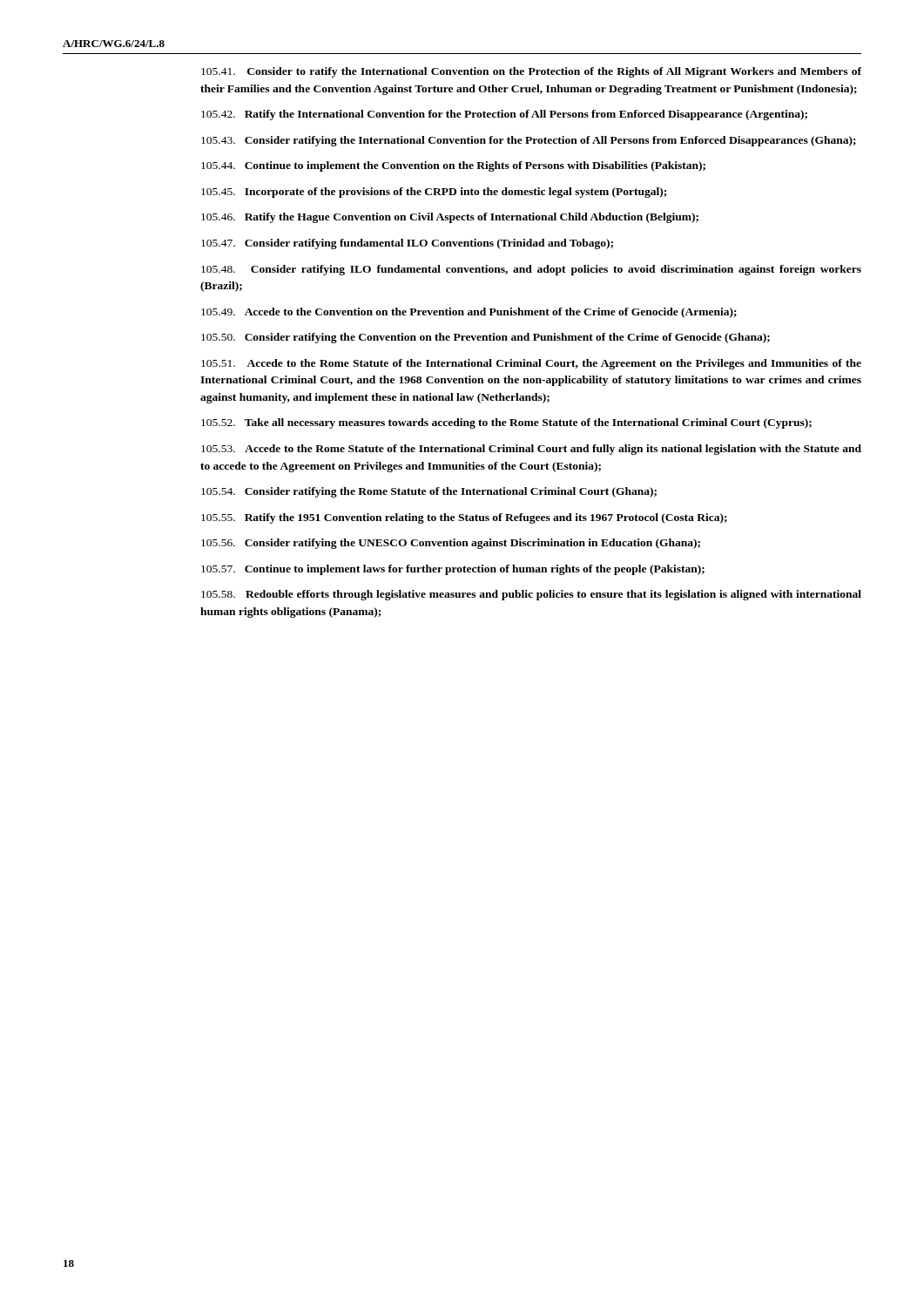Locate the block of text that opens with "105.50. Consider ratifying the Convention"
The image size is (924, 1307).
point(485,337)
